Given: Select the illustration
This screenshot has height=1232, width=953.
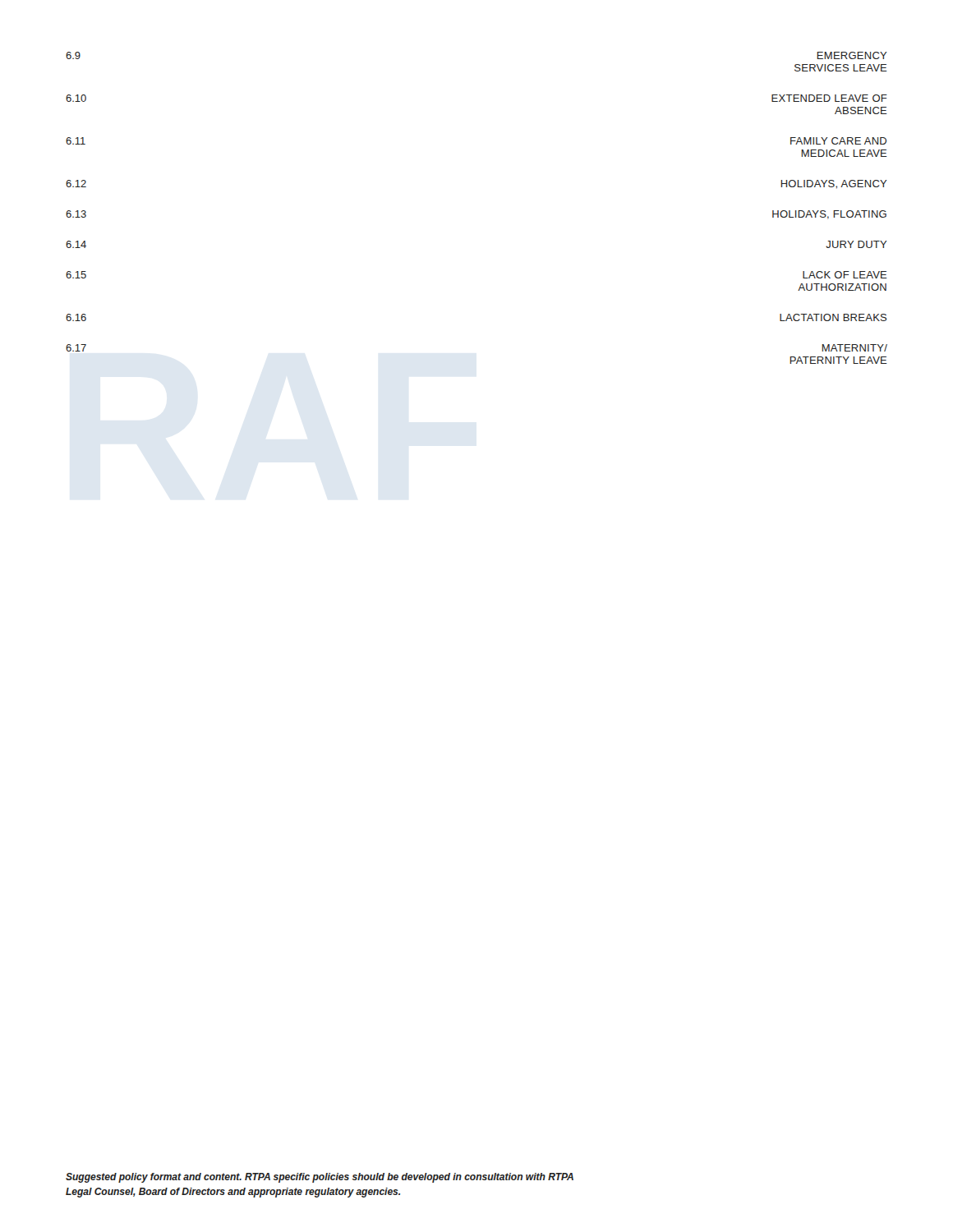Looking at the screenshot, I should (x=255, y=361).
